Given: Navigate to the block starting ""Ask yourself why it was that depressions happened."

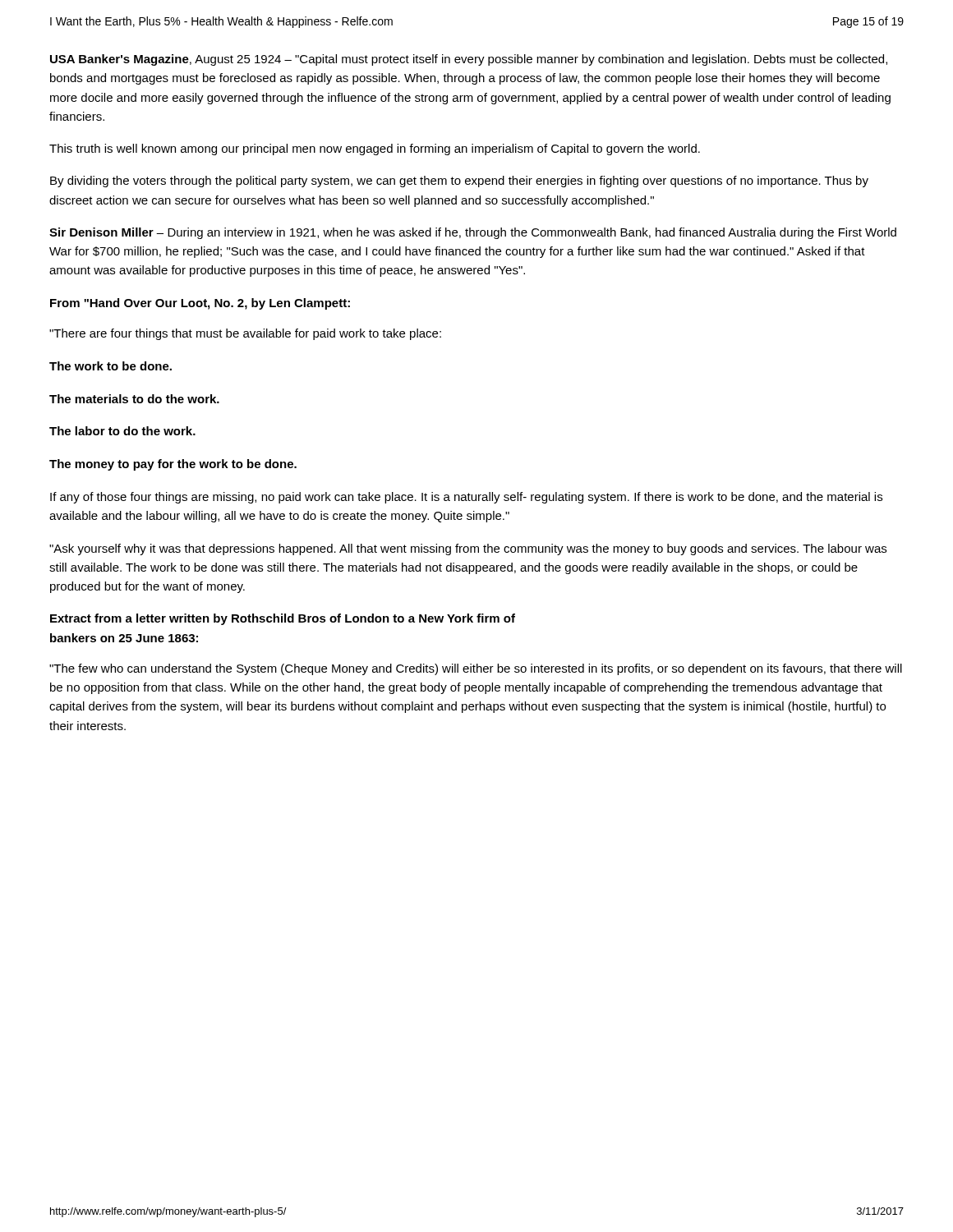Looking at the screenshot, I should coord(468,567).
